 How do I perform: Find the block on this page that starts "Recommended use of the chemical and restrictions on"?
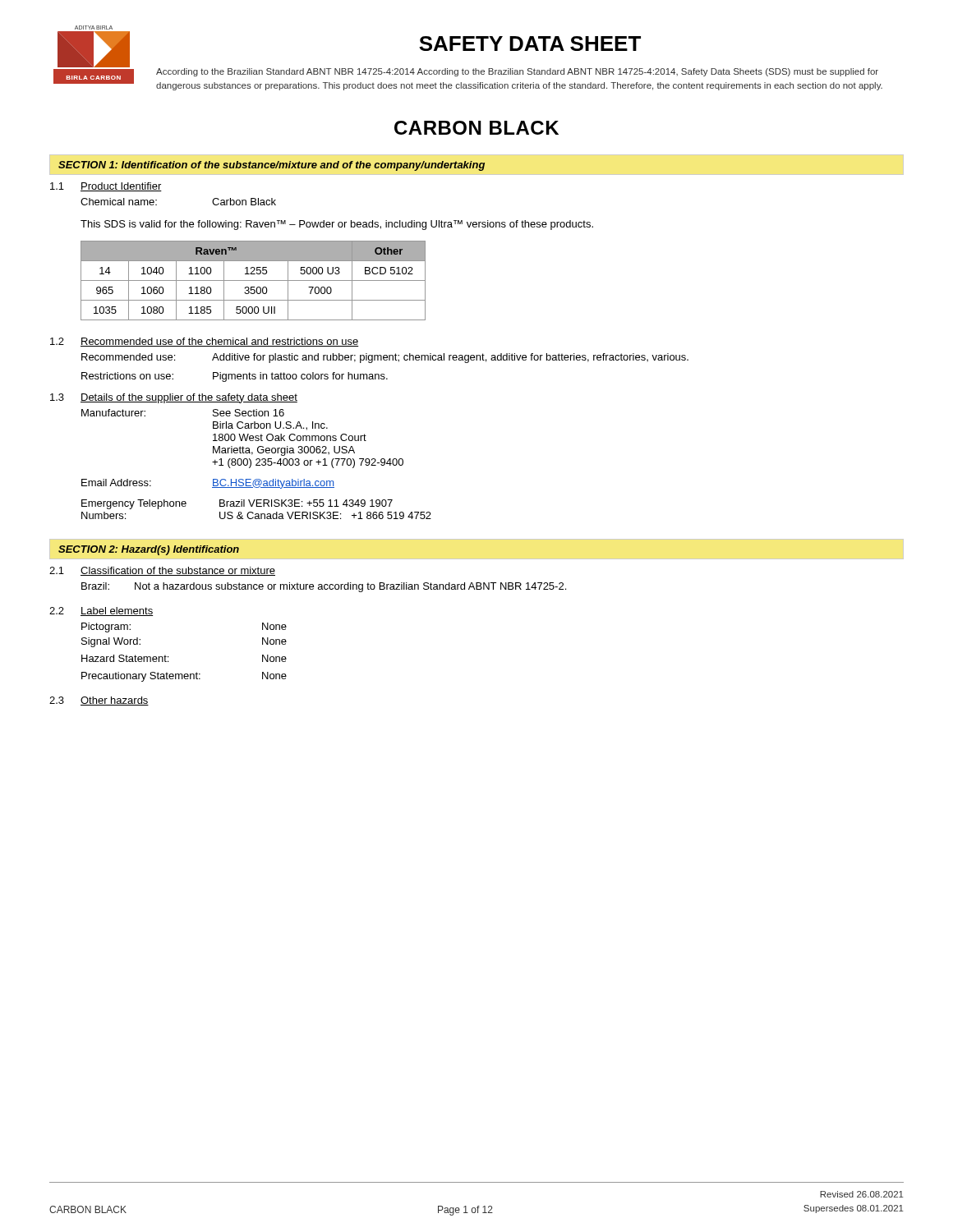coord(492,358)
